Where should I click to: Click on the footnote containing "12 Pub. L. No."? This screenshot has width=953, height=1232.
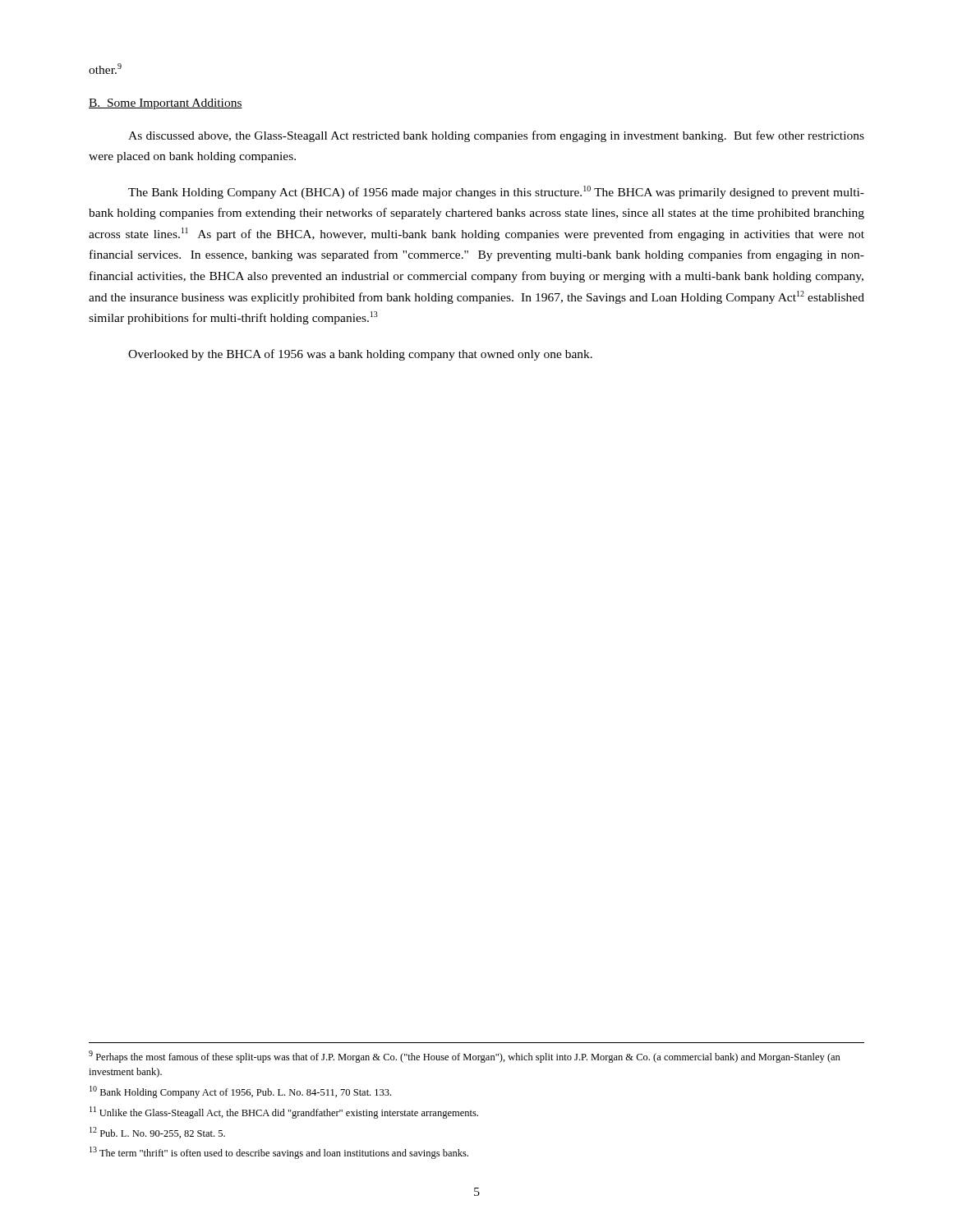(x=157, y=1132)
